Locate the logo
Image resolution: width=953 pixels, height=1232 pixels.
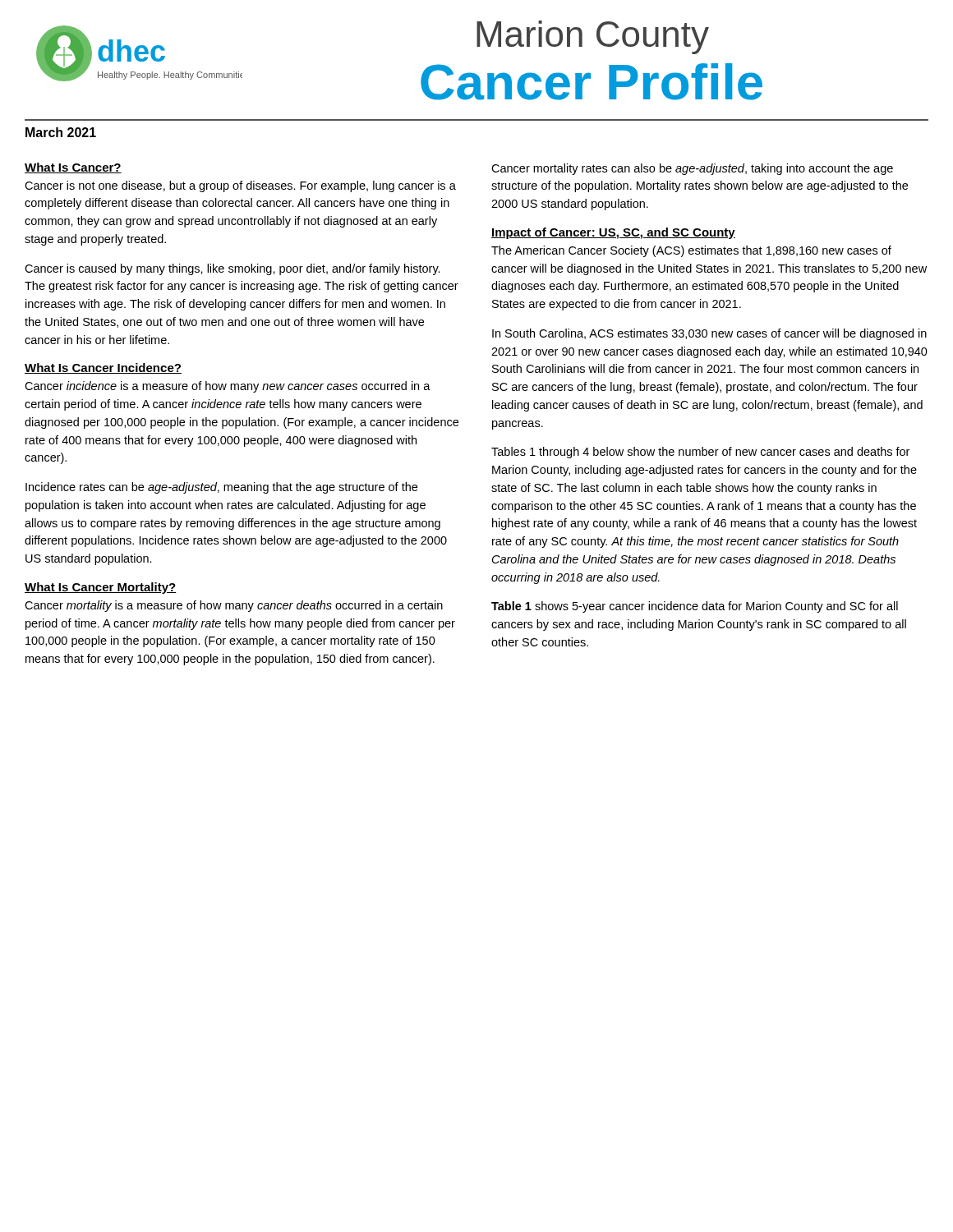(x=140, y=63)
